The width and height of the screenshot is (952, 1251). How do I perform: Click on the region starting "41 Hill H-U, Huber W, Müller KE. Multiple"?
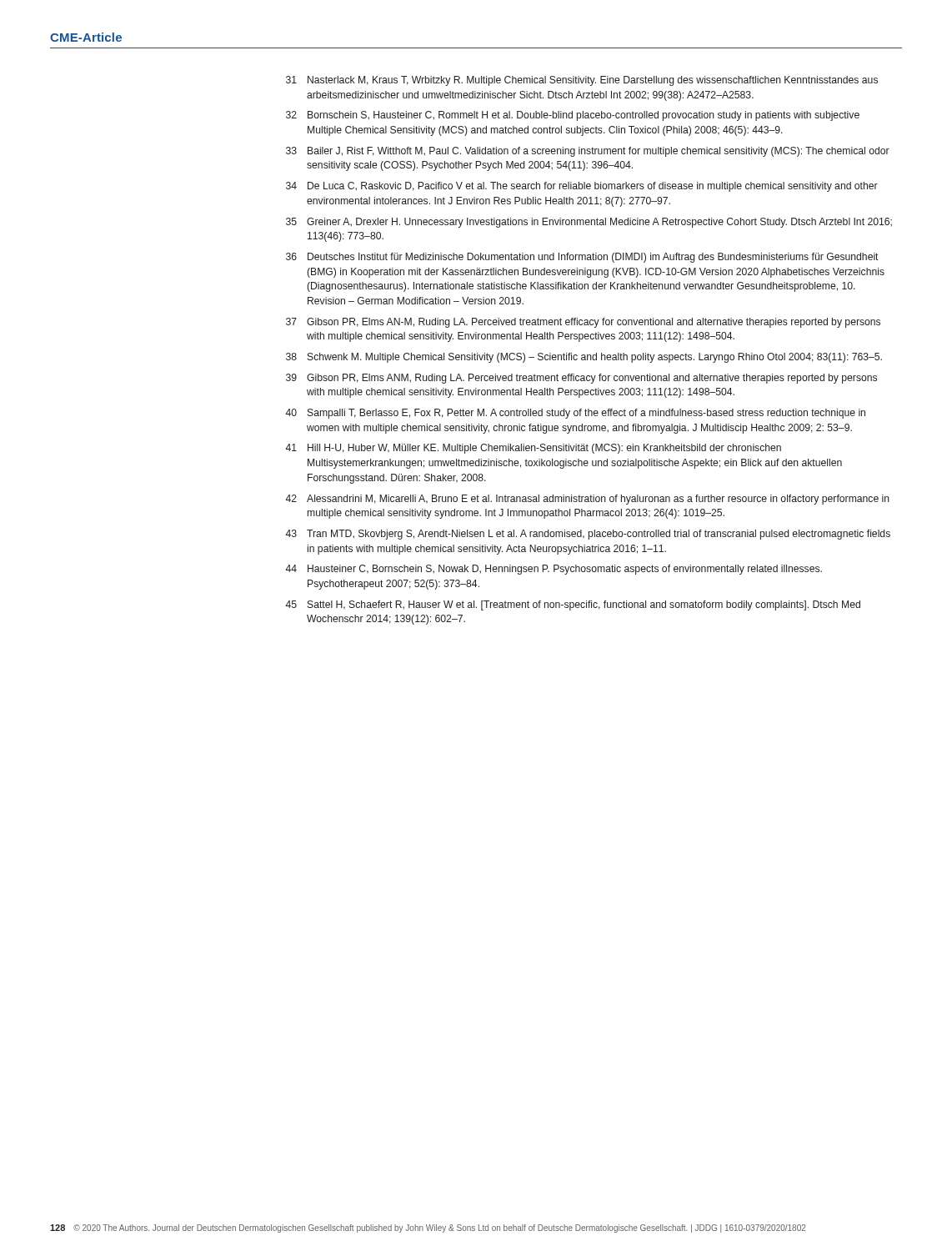point(584,464)
